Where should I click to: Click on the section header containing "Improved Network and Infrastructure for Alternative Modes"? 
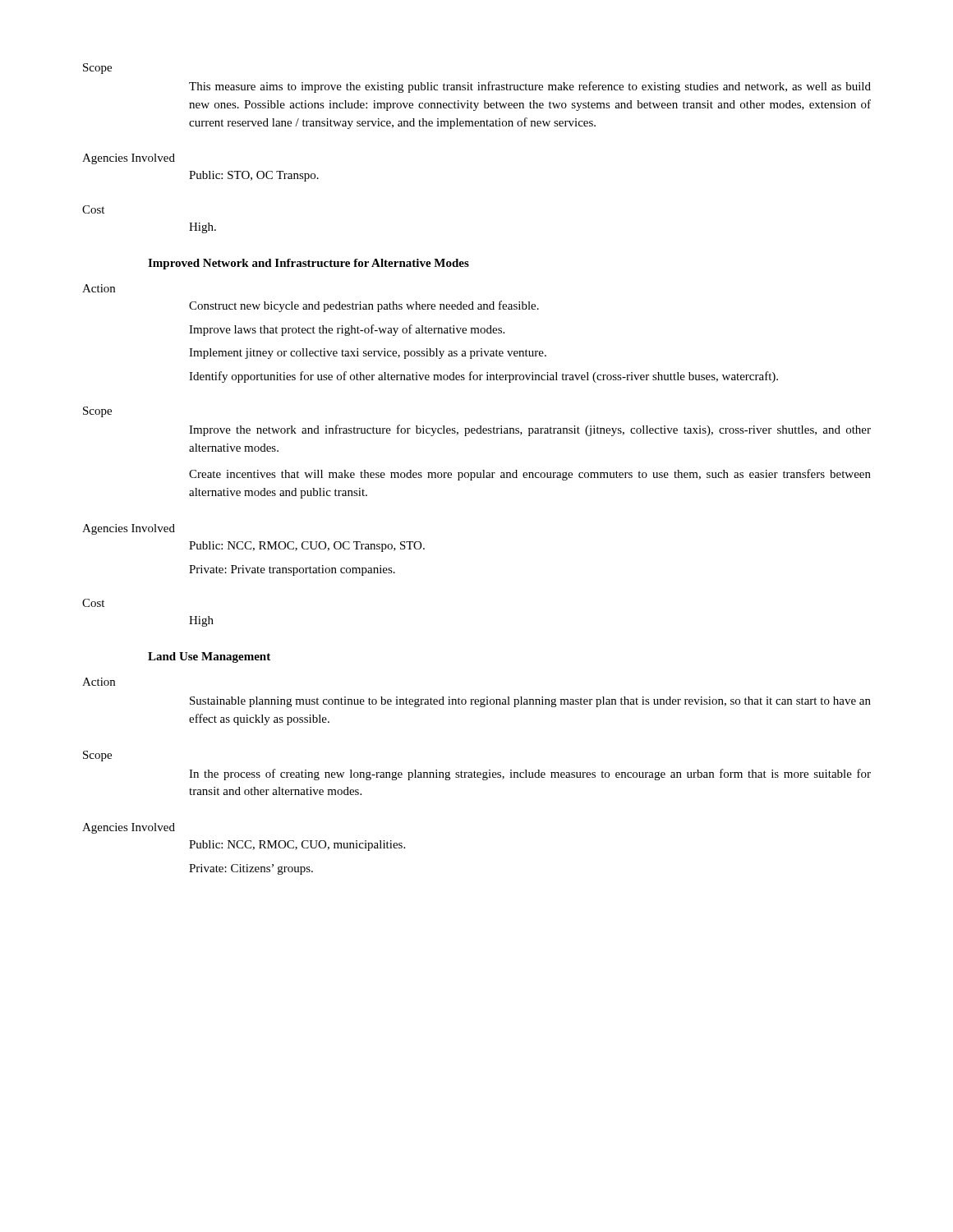point(308,263)
